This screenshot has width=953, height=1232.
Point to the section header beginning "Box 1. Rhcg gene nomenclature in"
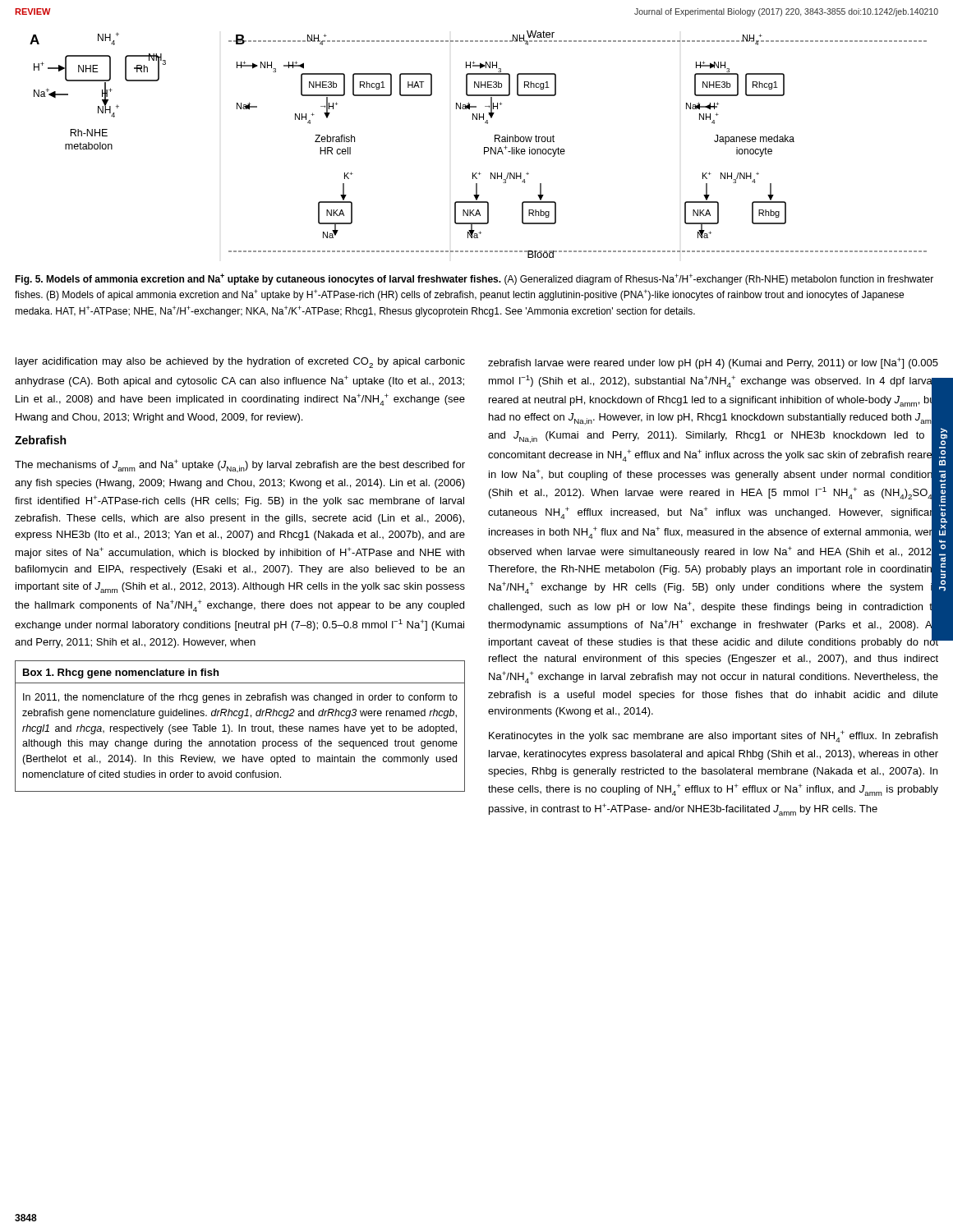[x=121, y=672]
